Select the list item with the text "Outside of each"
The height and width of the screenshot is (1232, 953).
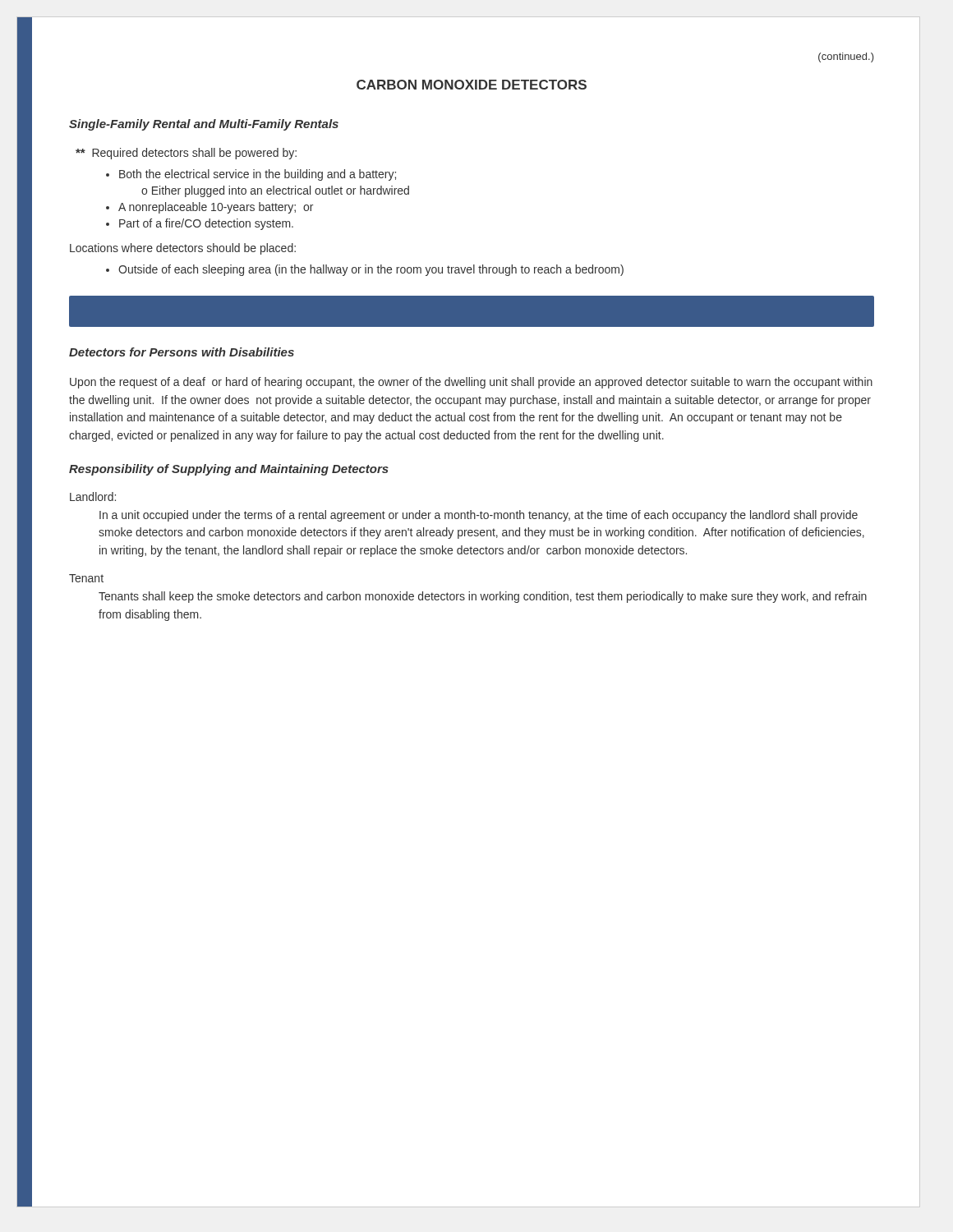[x=496, y=269]
